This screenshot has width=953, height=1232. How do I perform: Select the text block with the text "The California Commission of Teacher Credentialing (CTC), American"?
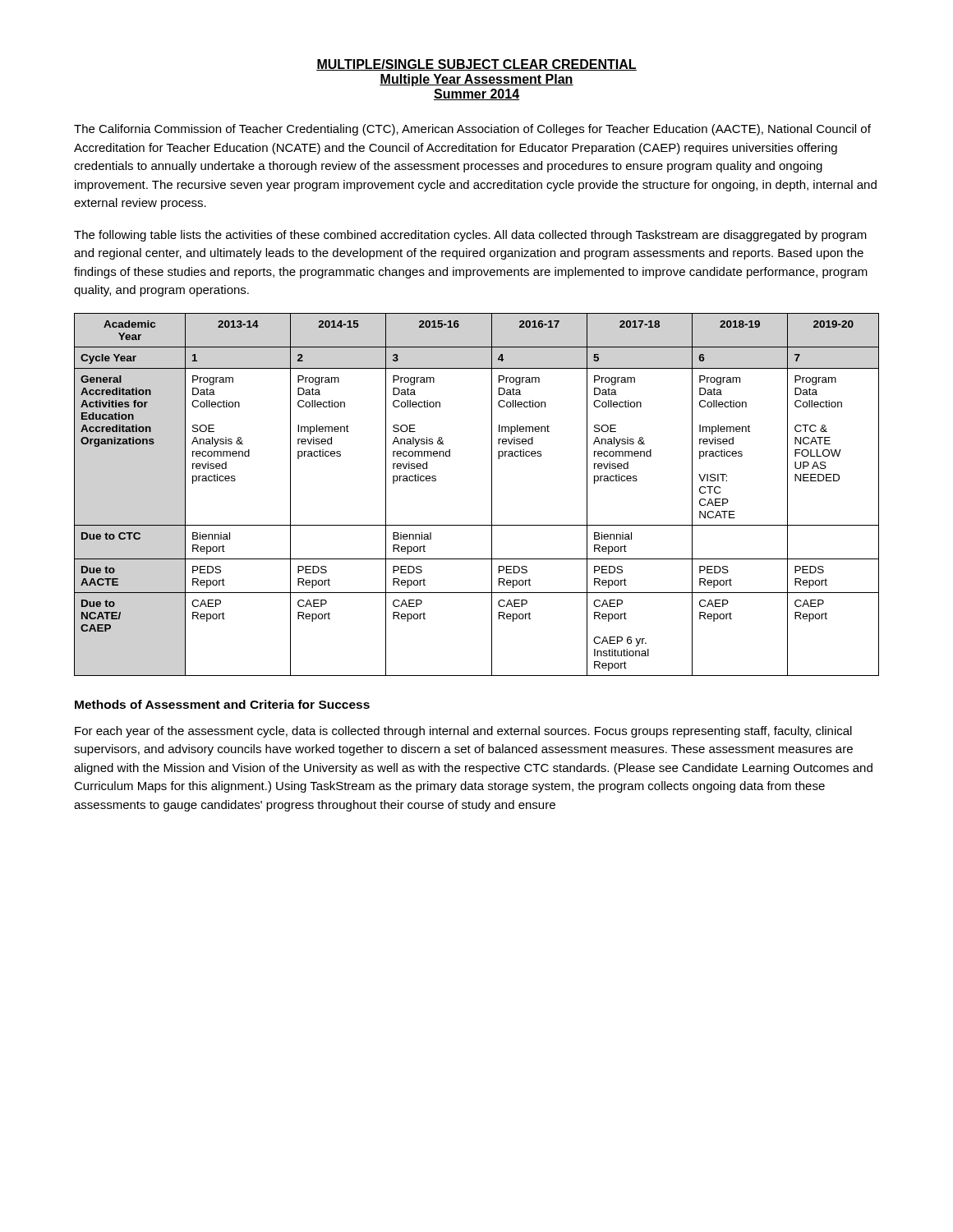click(x=476, y=166)
